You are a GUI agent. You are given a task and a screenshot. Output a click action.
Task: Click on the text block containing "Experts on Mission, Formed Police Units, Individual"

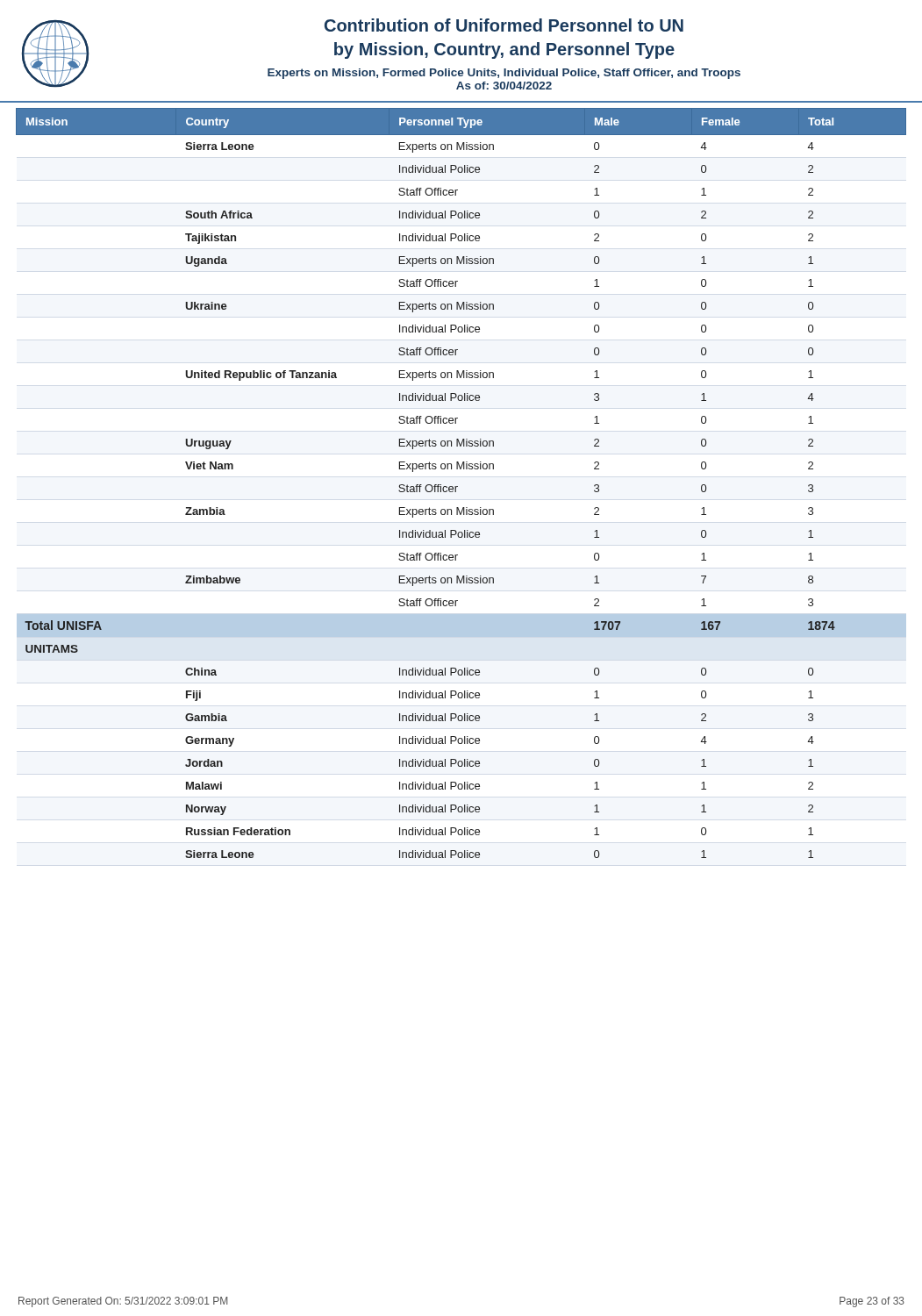pos(504,79)
